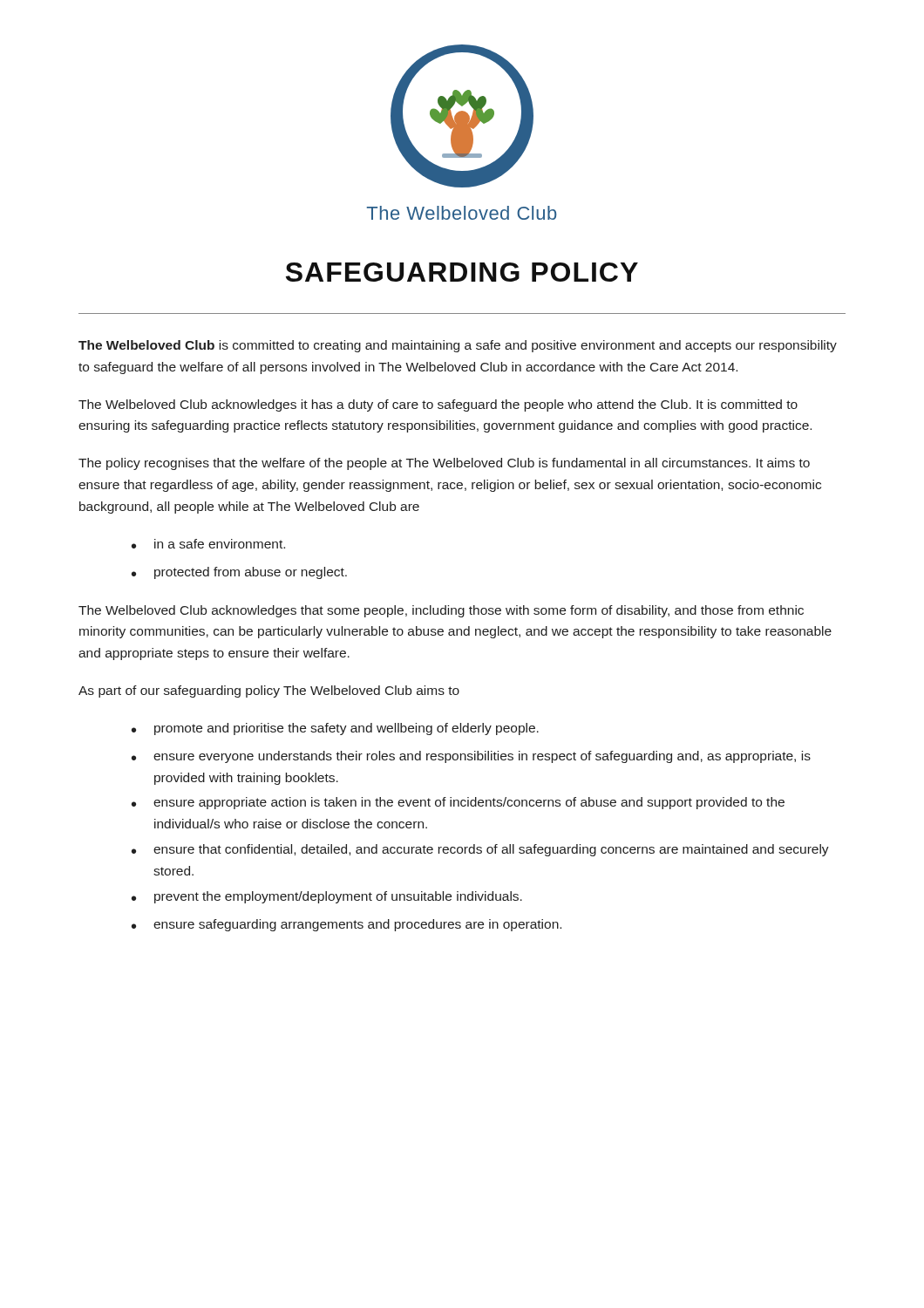Click on the list item that says "• ensure that confidential,"
The image size is (924, 1308).
(488, 860)
